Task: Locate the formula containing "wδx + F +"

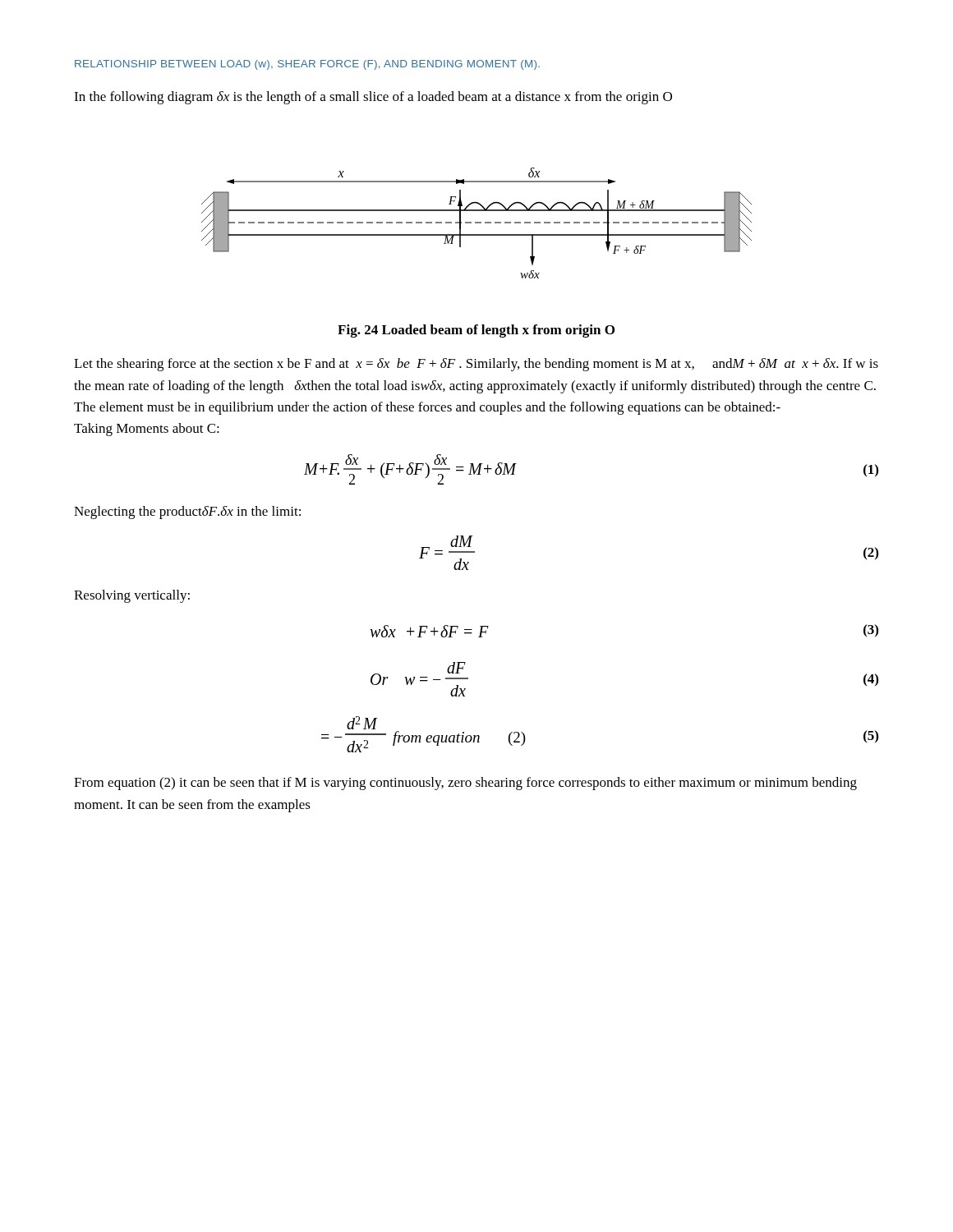Action: point(434,630)
